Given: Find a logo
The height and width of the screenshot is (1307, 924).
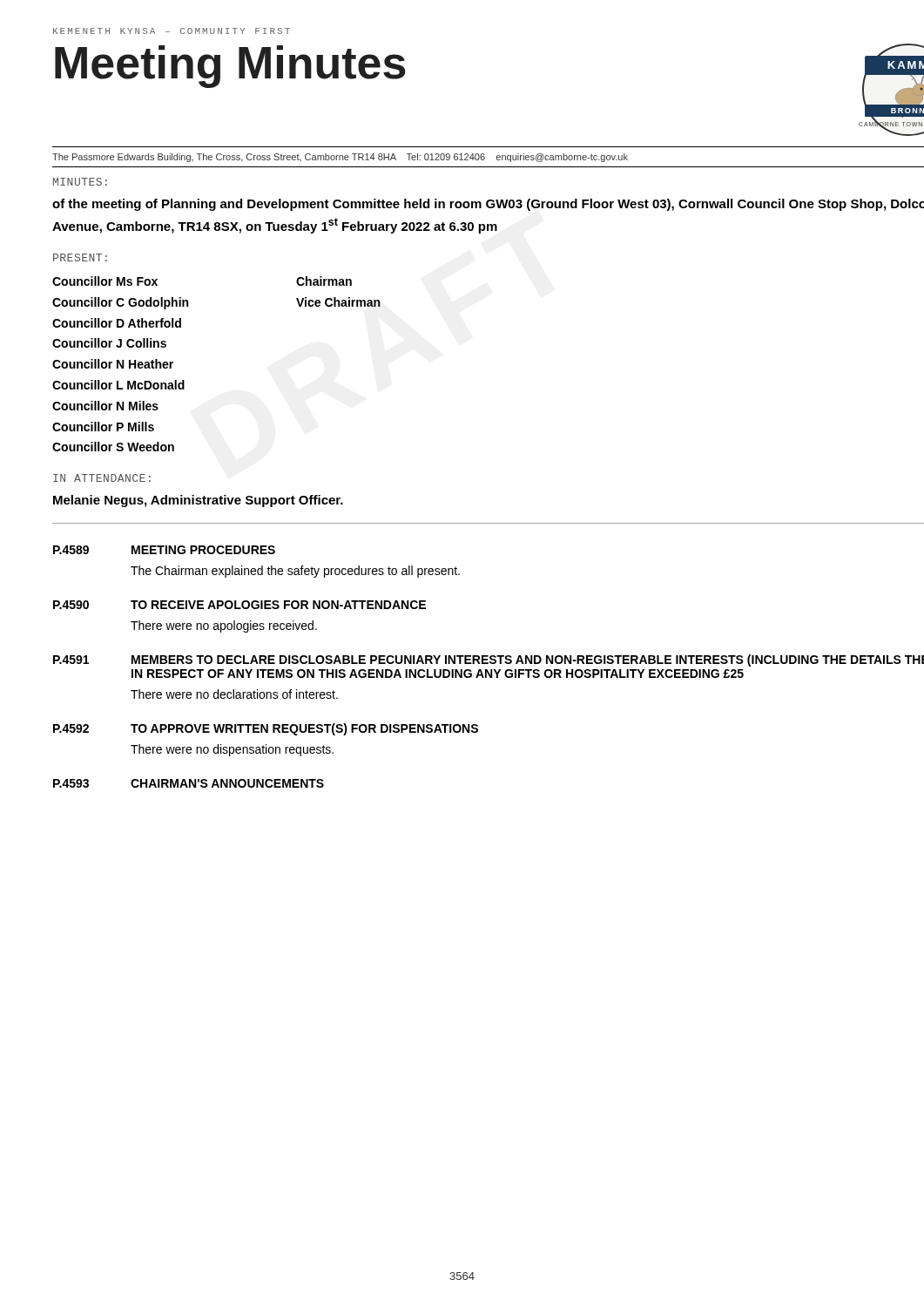Looking at the screenshot, I should coord(883,90).
